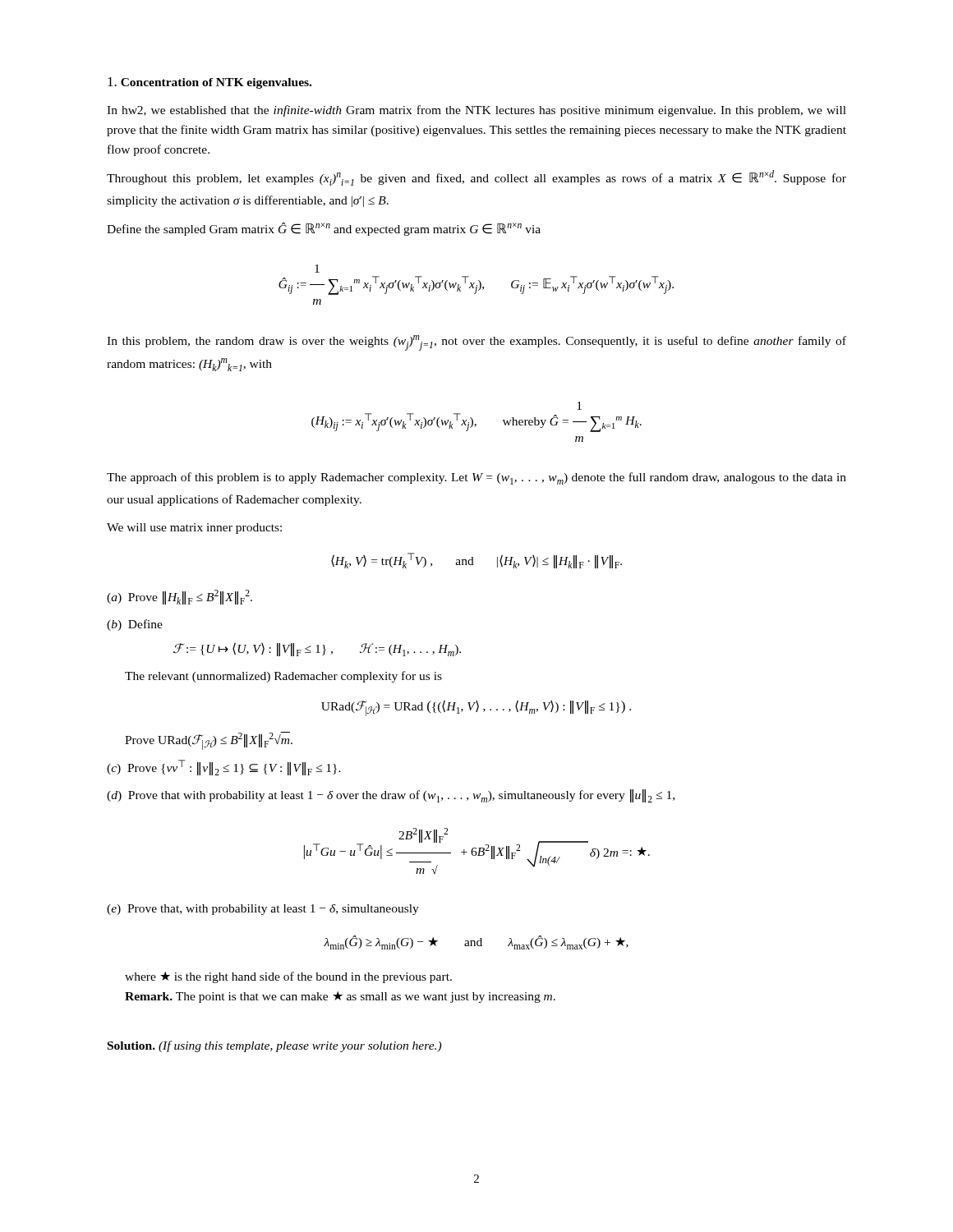Navigate to the region starting "⟨Hk, V⟩ = tr(Hk⊤V) , and |⟨Hk,"
Screen dimensions: 1232x953
(476, 562)
